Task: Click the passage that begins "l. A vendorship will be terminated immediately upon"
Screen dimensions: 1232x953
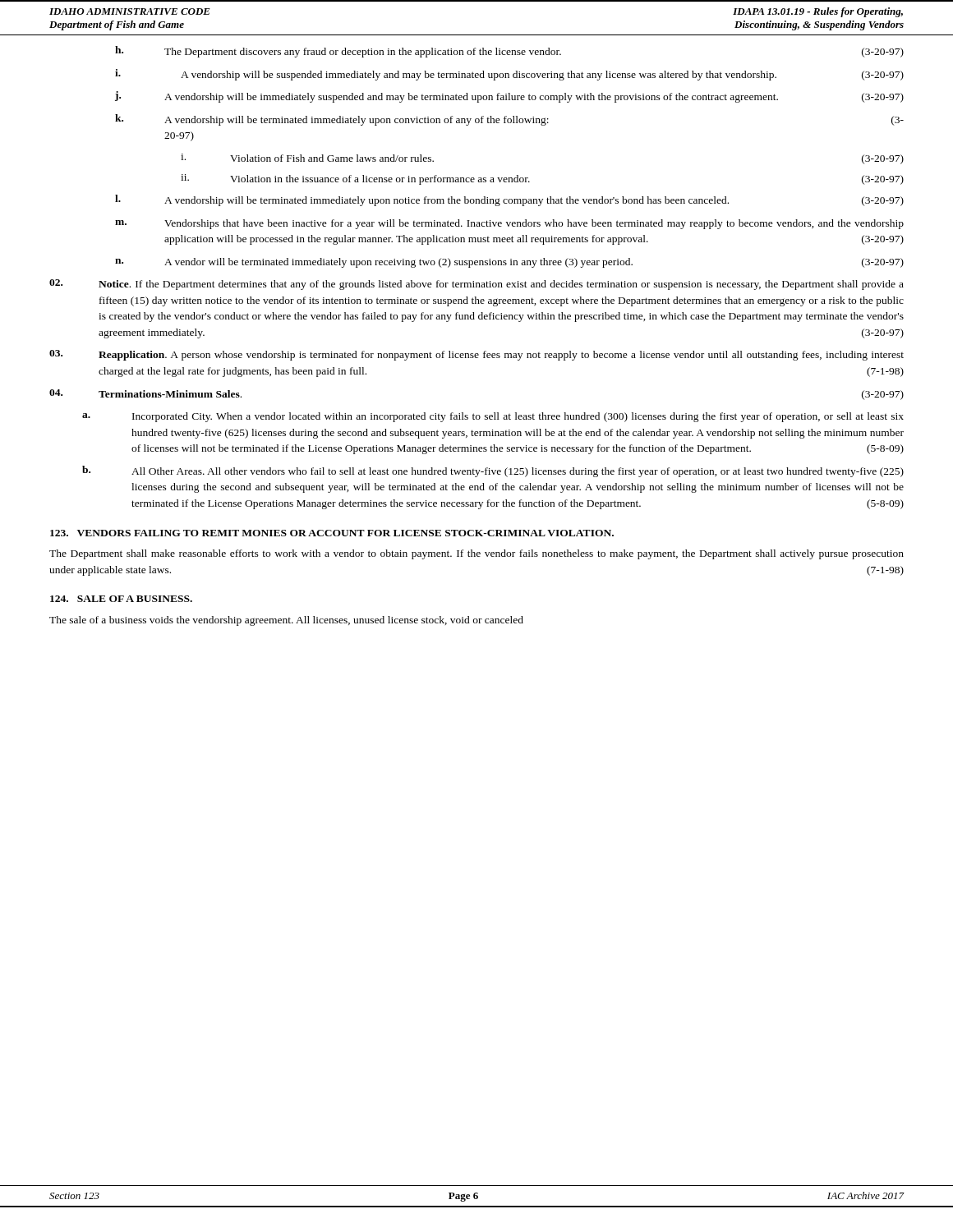Action: coord(476,200)
